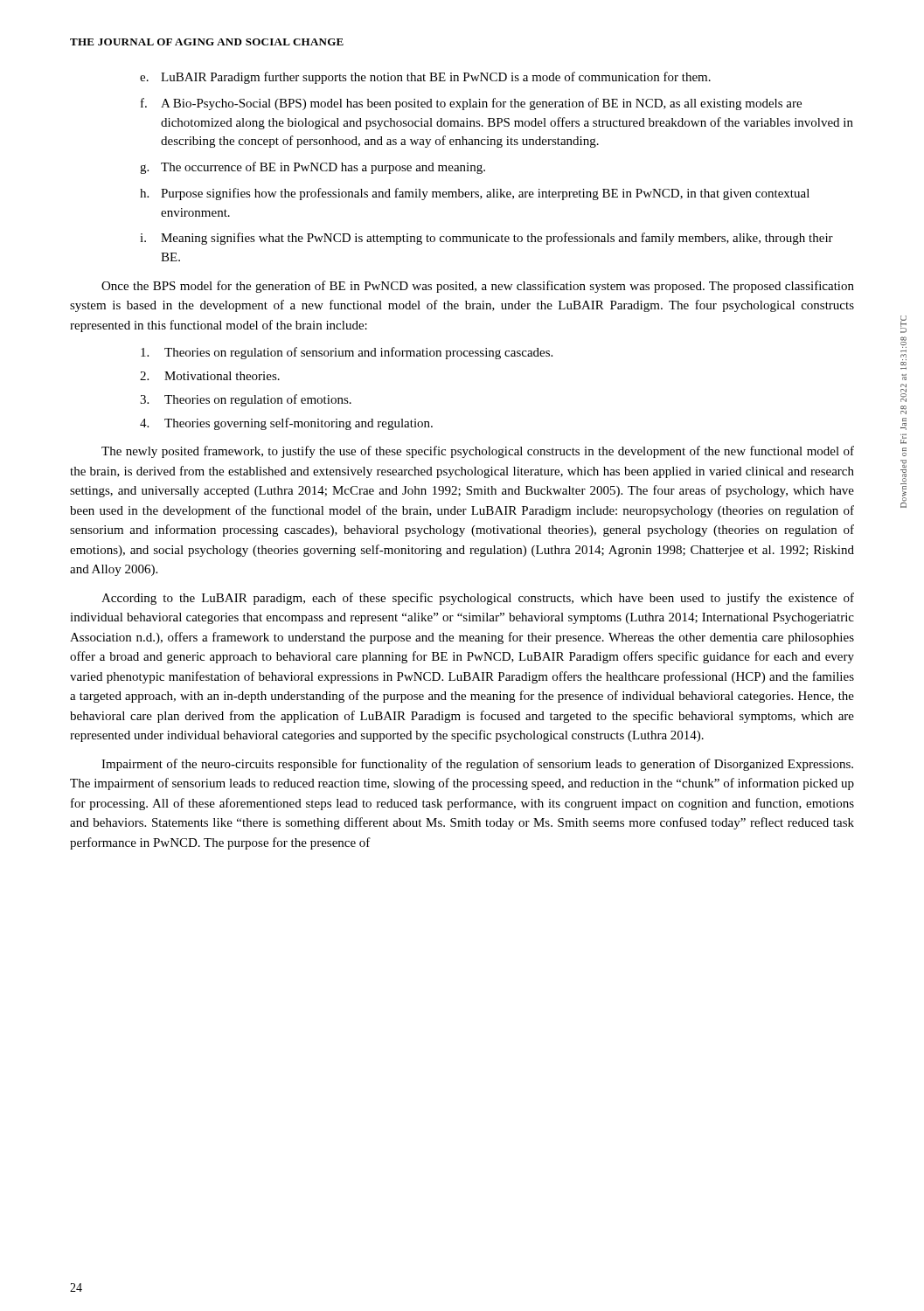Select the region starting "Theories on regulation of sensorium and information processing"
Viewport: 924px width, 1311px height.
347,353
